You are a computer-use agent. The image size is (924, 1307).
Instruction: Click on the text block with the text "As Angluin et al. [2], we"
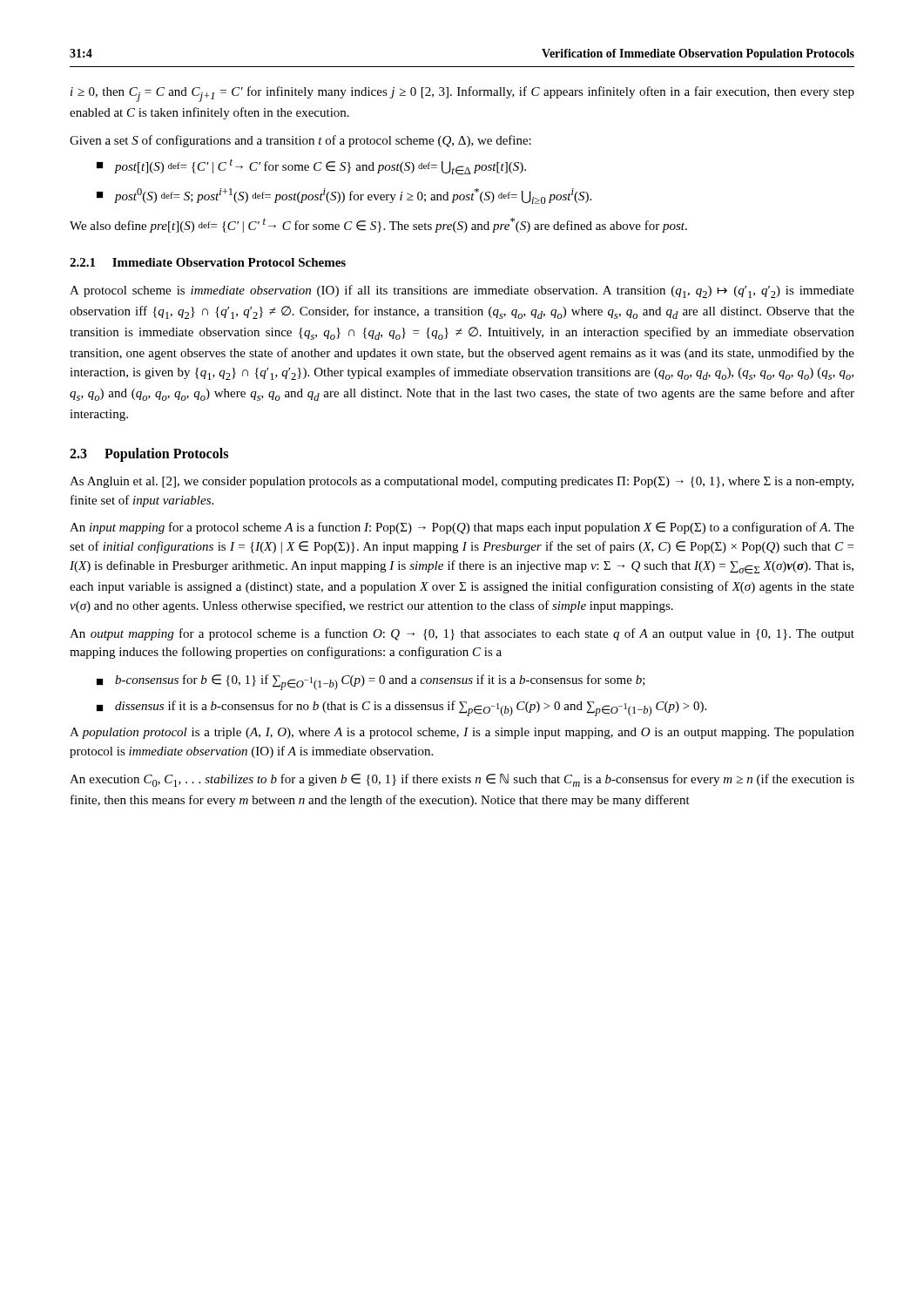tap(462, 491)
